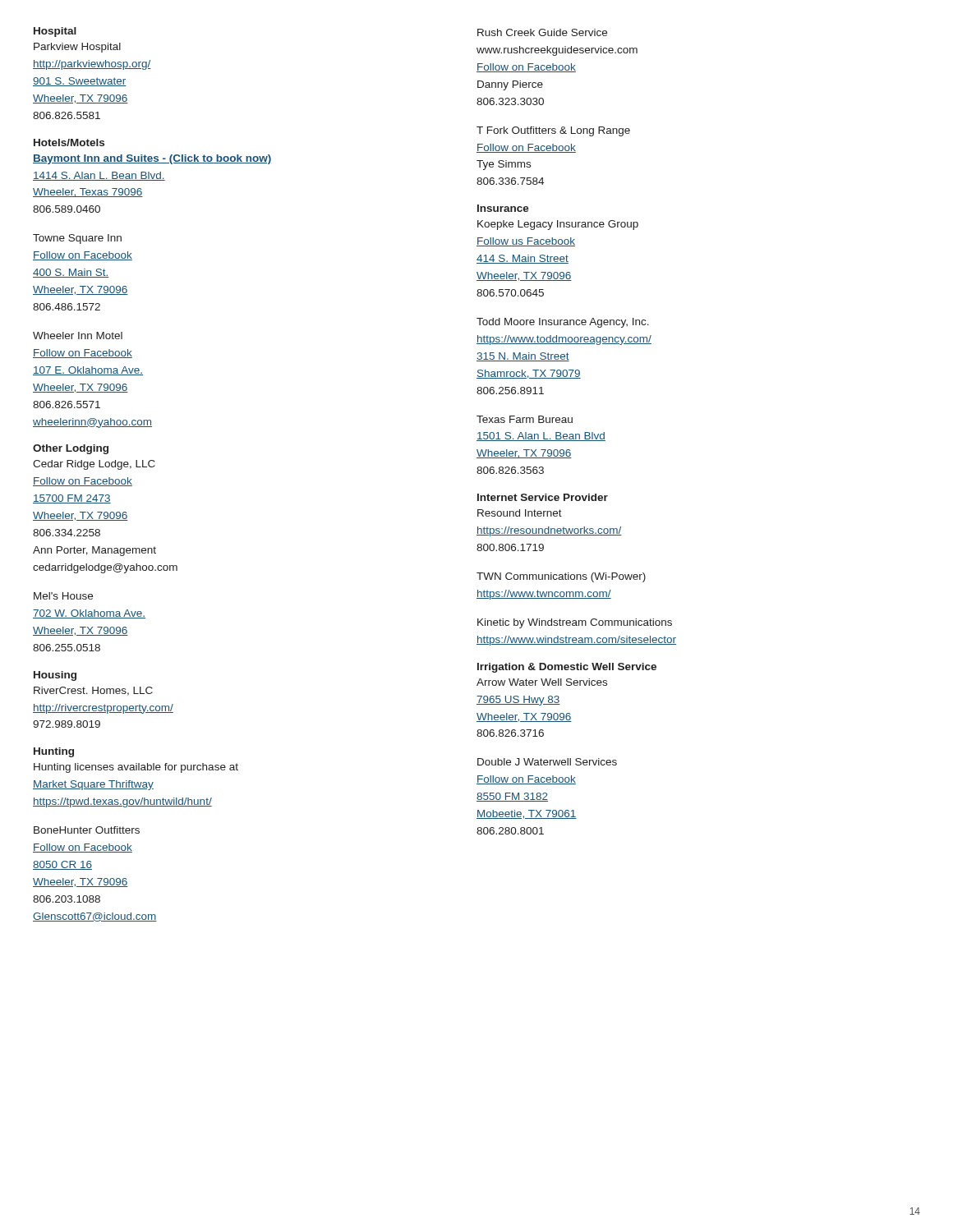Locate the block of text that opens with "Hunting licenses available for purchase at Market"

point(136,768)
